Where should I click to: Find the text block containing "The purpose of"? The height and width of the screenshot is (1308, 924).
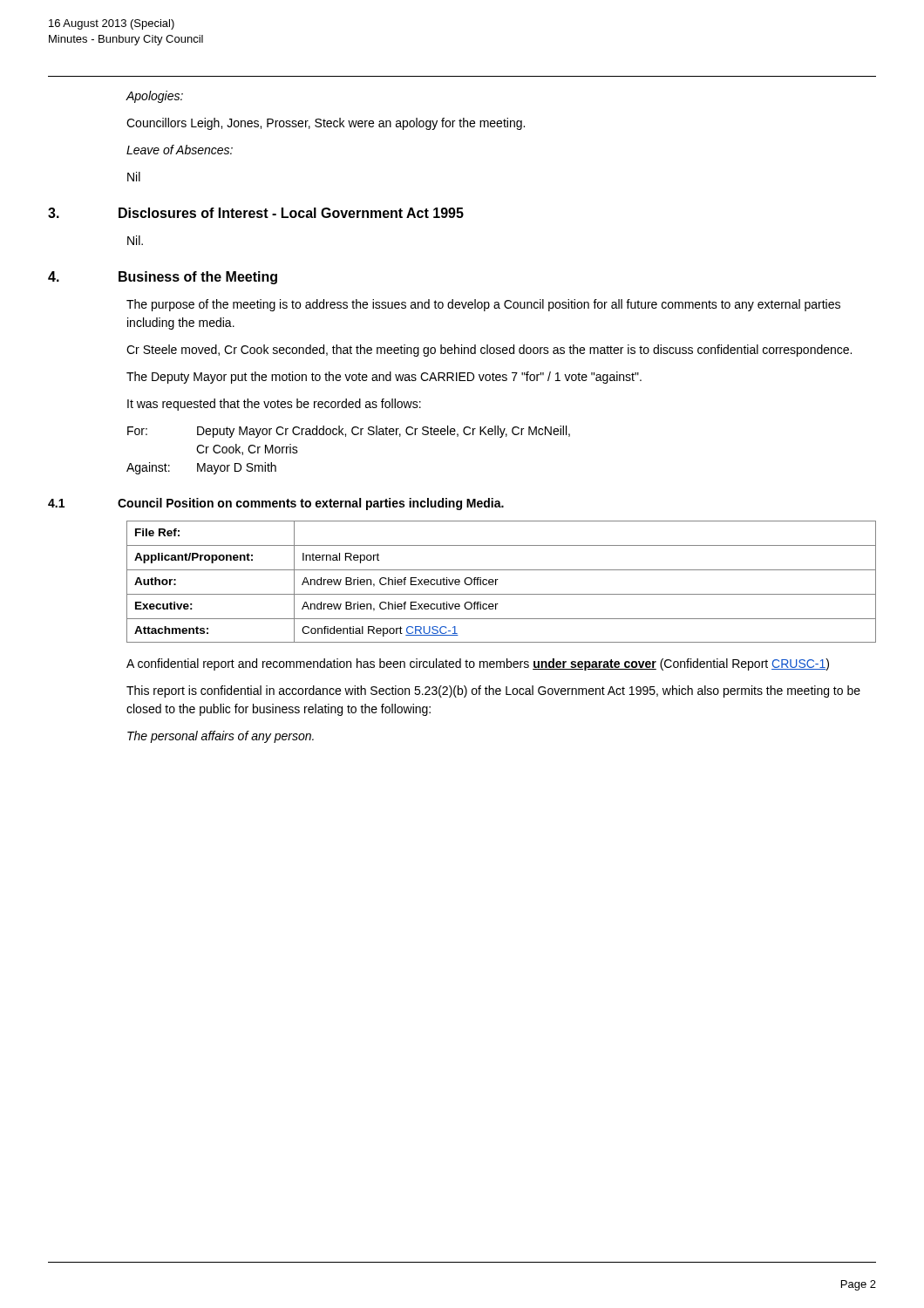pos(501,314)
